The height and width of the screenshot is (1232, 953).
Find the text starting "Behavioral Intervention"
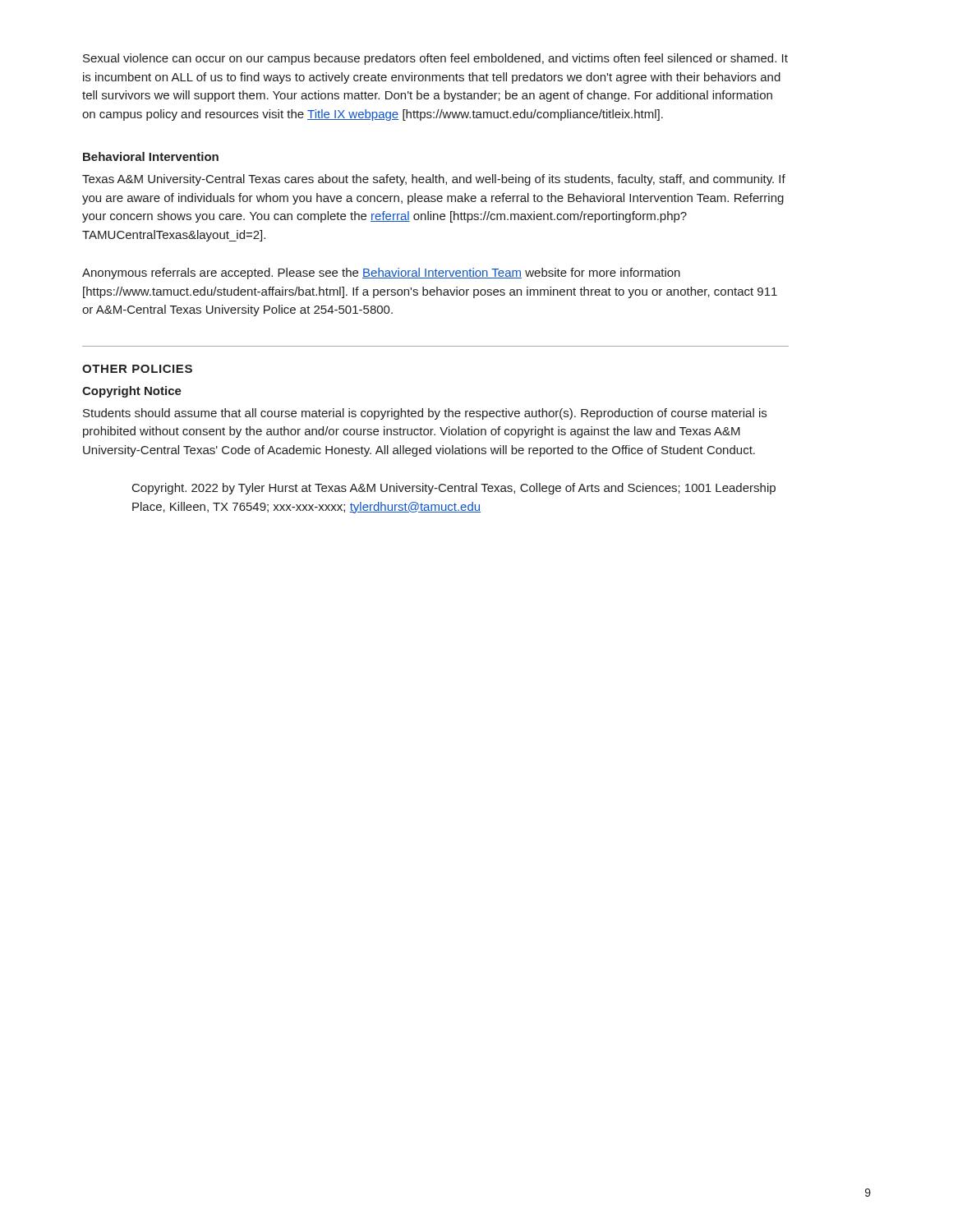click(151, 156)
